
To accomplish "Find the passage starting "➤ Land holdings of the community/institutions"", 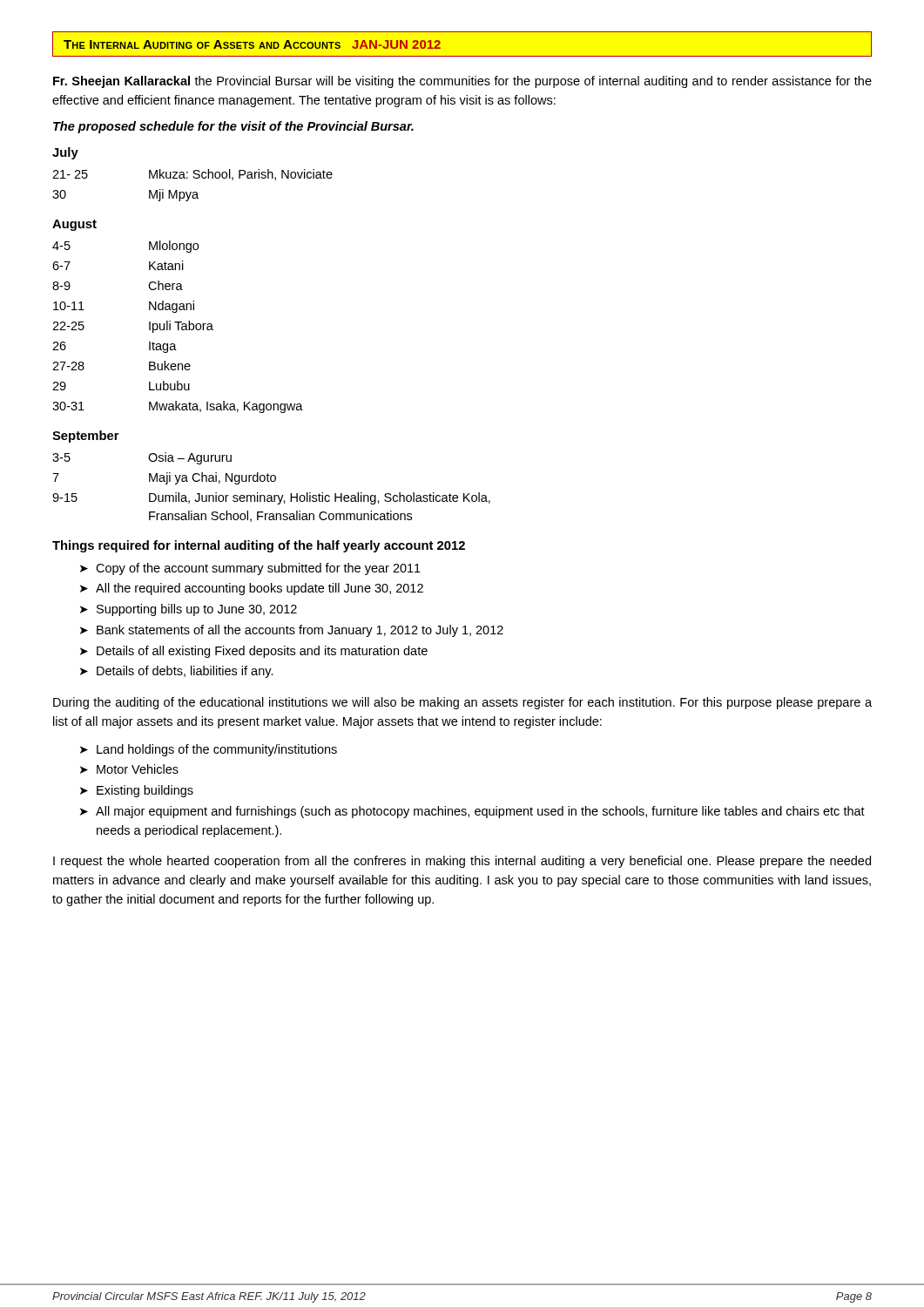I will point(209,750).
